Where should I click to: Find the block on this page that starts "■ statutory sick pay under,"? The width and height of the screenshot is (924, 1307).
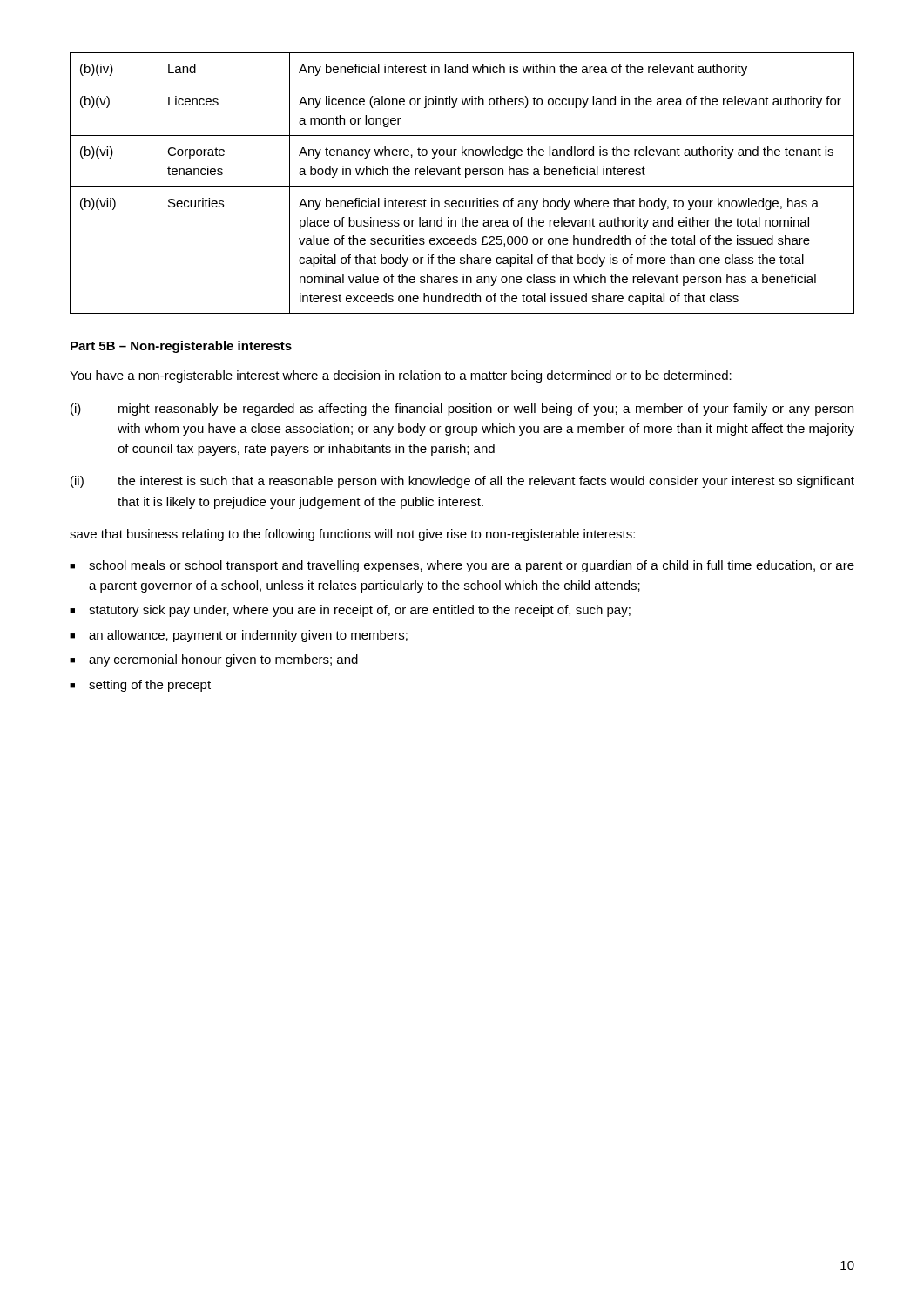click(462, 610)
